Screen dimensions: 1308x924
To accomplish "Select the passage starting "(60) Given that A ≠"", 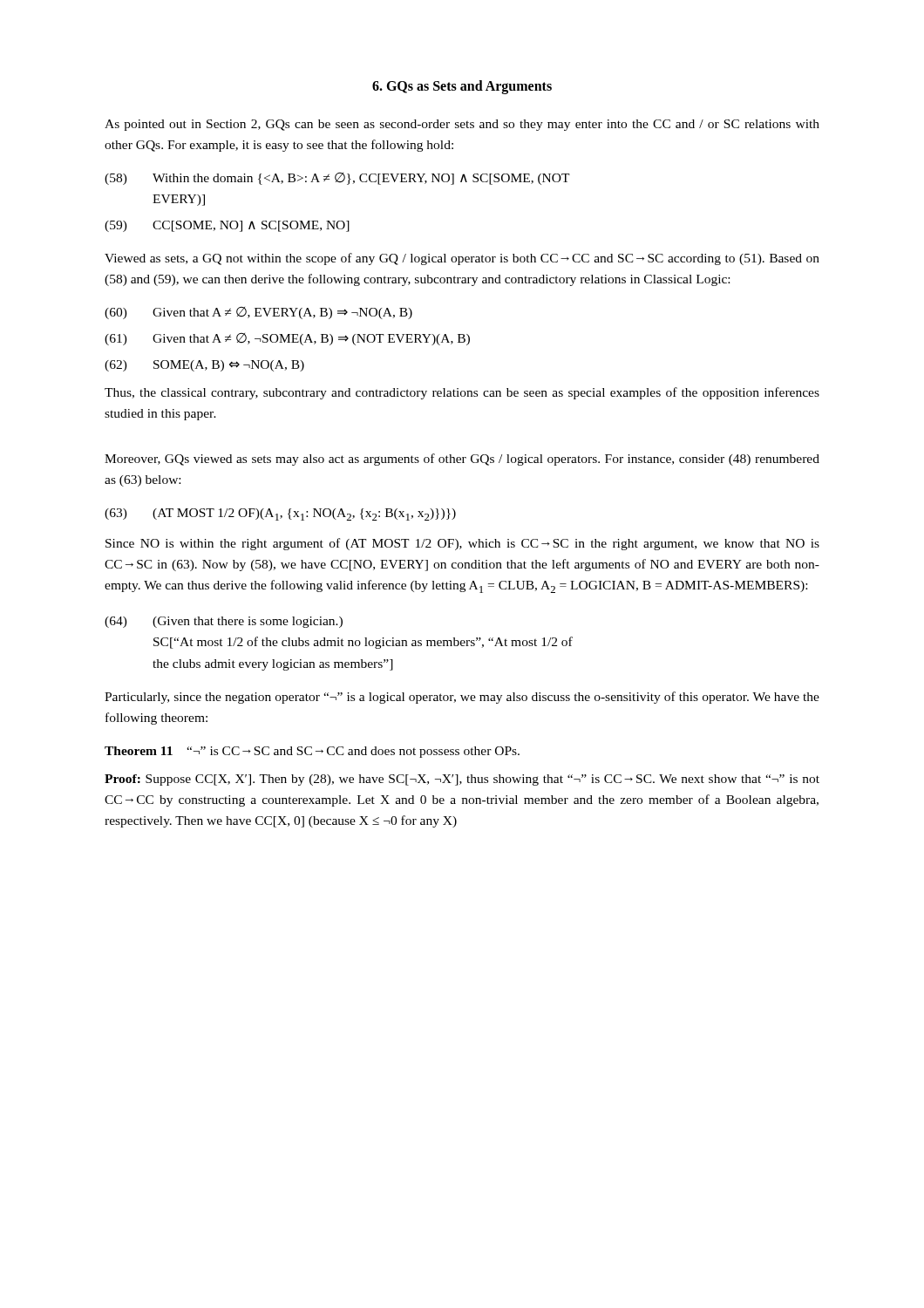I will click(258, 313).
